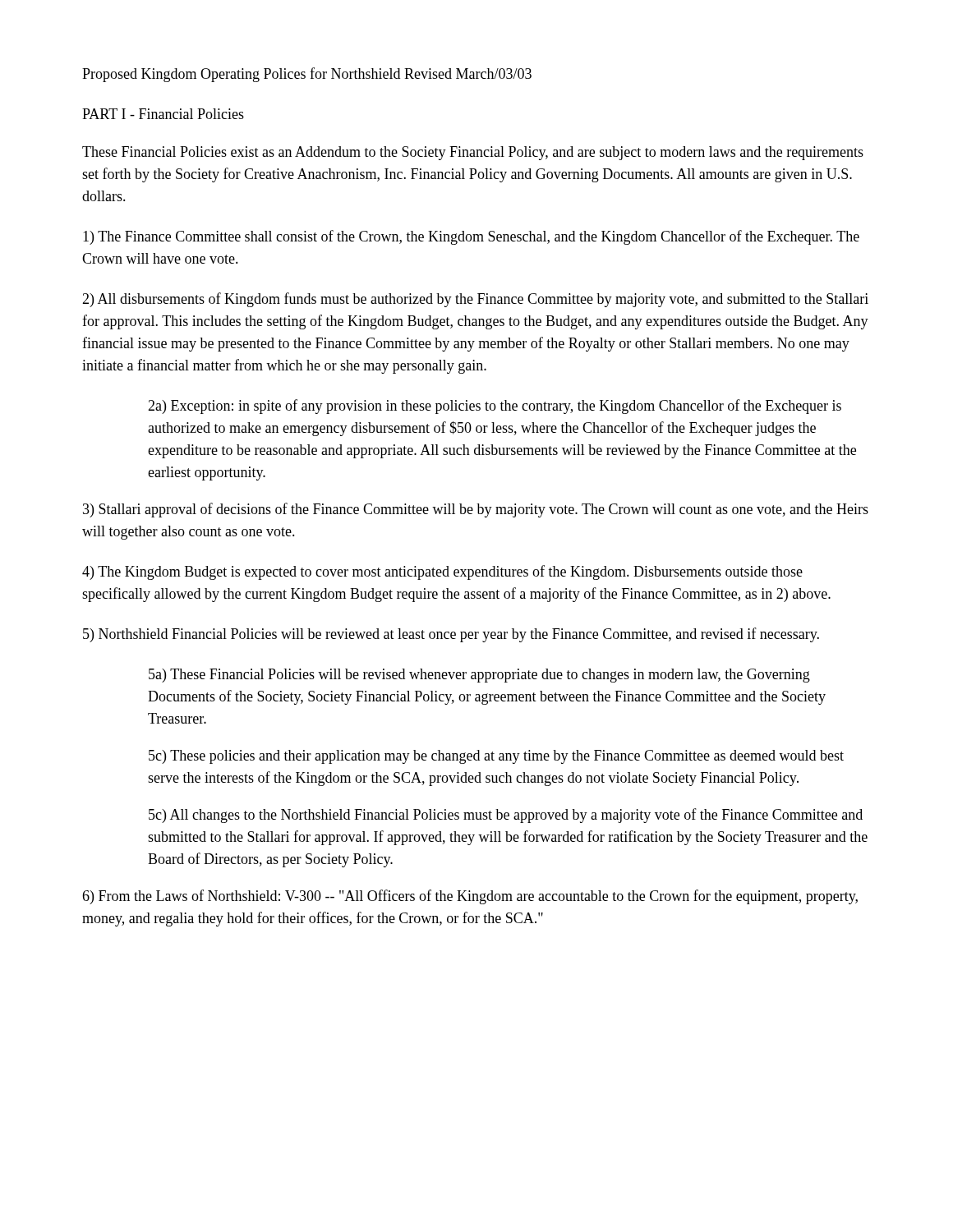953x1232 pixels.
Task: Click on the list item containing "4) The Kingdom Budget is expected to"
Action: [x=457, y=583]
